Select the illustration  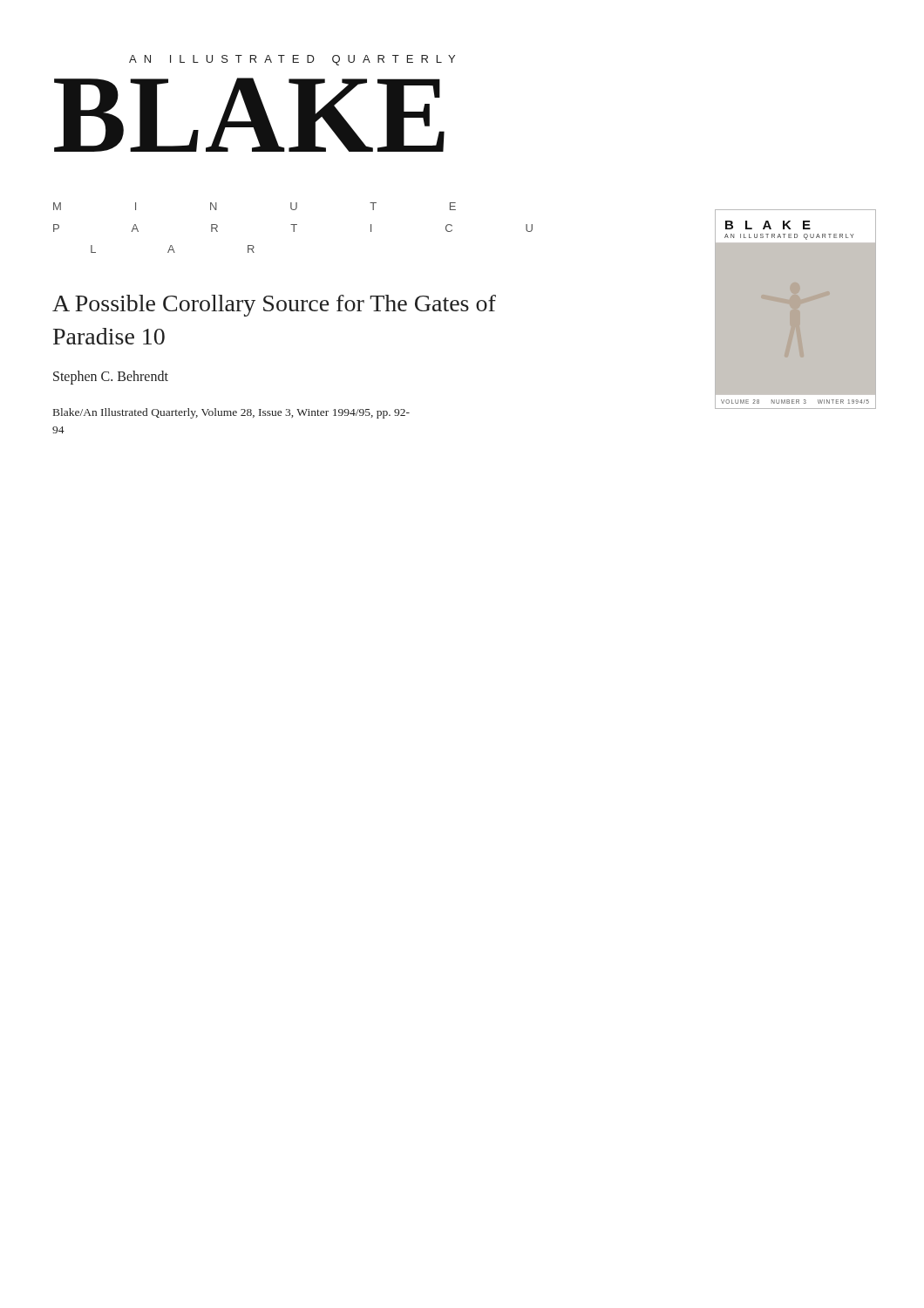[795, 309]
